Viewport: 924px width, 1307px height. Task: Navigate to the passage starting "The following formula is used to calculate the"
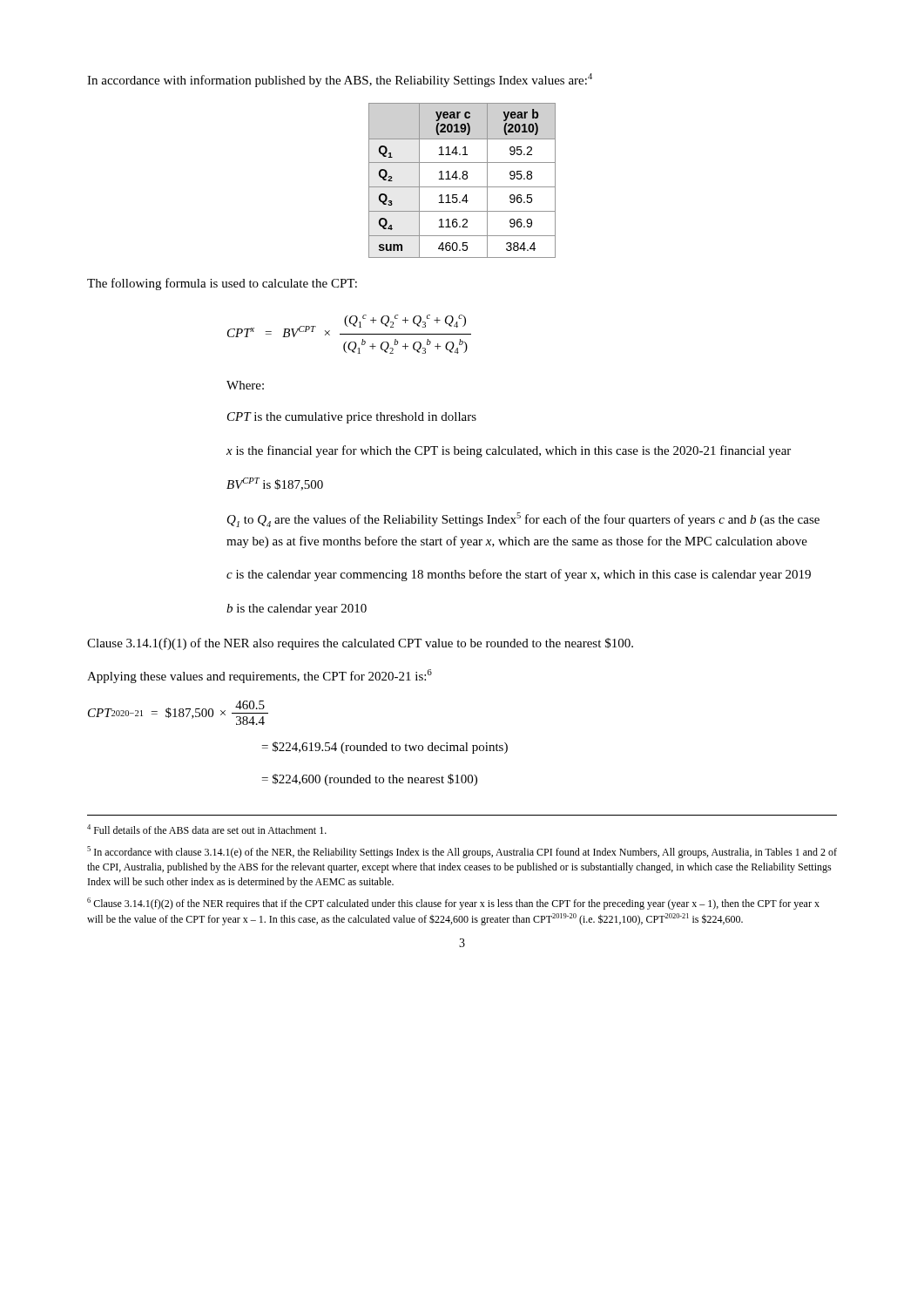(x=222, y=283)
